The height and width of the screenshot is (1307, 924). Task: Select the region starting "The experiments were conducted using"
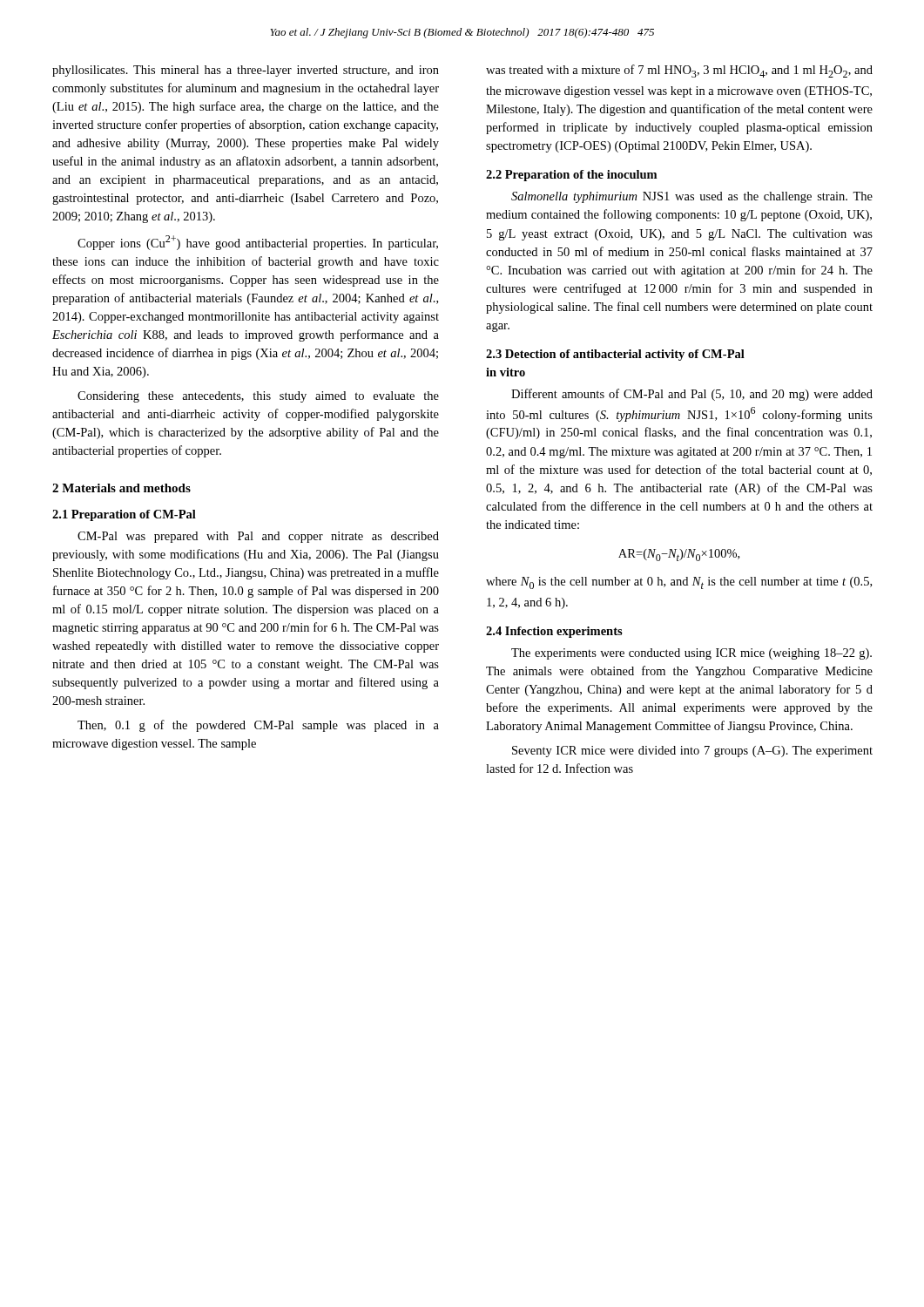point(679,690)
